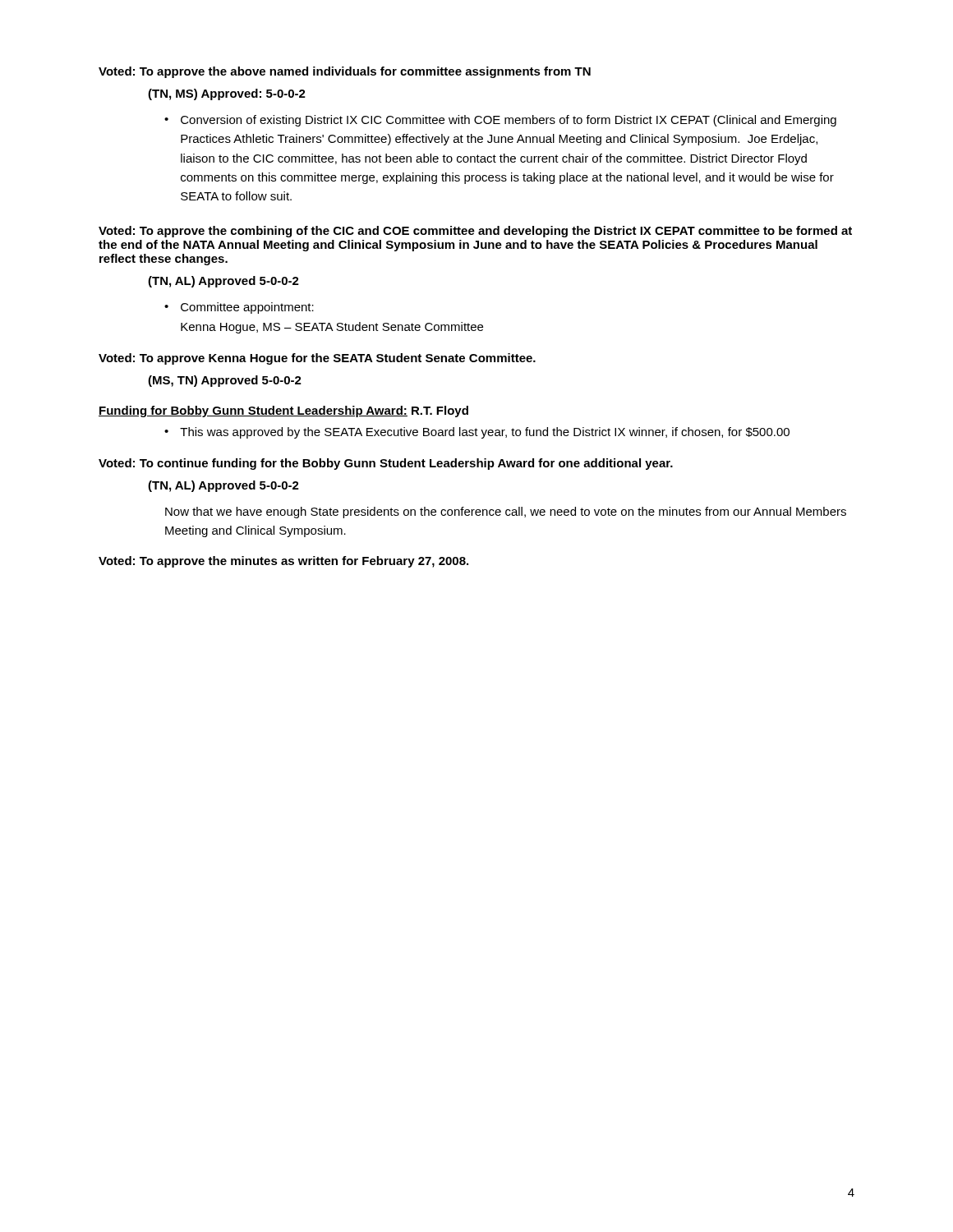Find the list item containing "• Conversion of existing District IX"
953x1232 pixels.
509,158
